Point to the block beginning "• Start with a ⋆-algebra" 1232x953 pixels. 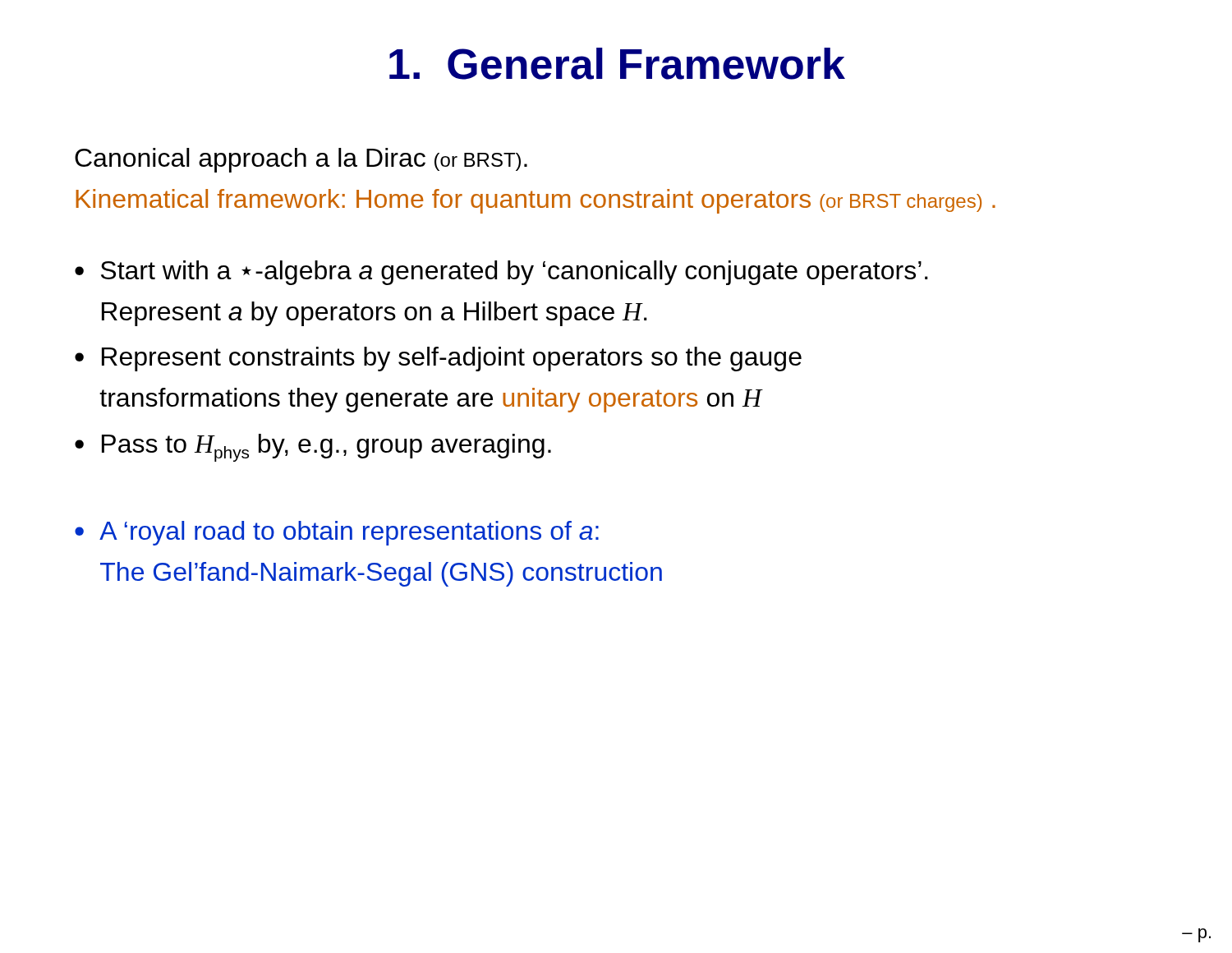coord(502,291)
